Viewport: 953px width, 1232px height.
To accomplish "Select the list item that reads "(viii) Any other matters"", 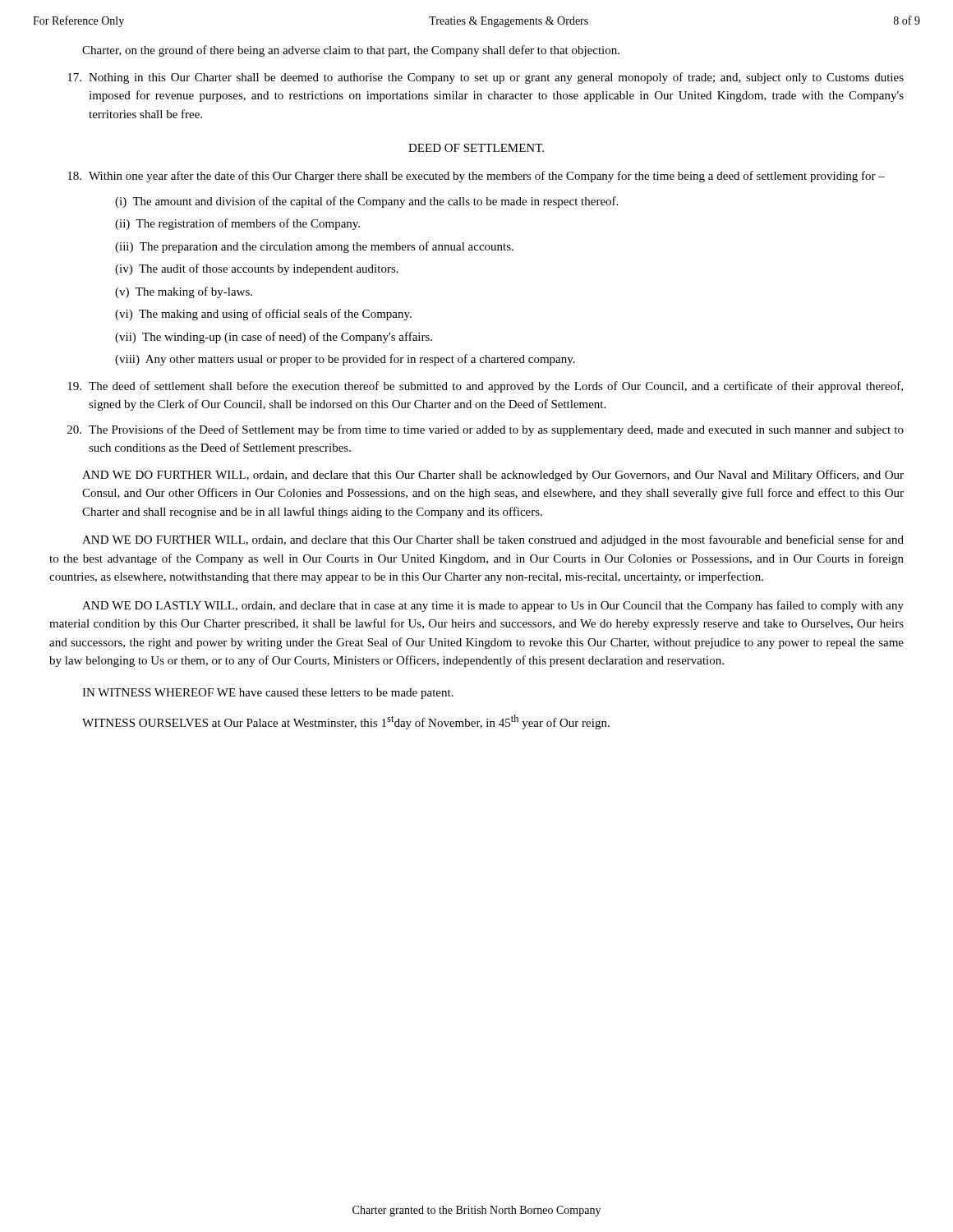I will [345, 359].
